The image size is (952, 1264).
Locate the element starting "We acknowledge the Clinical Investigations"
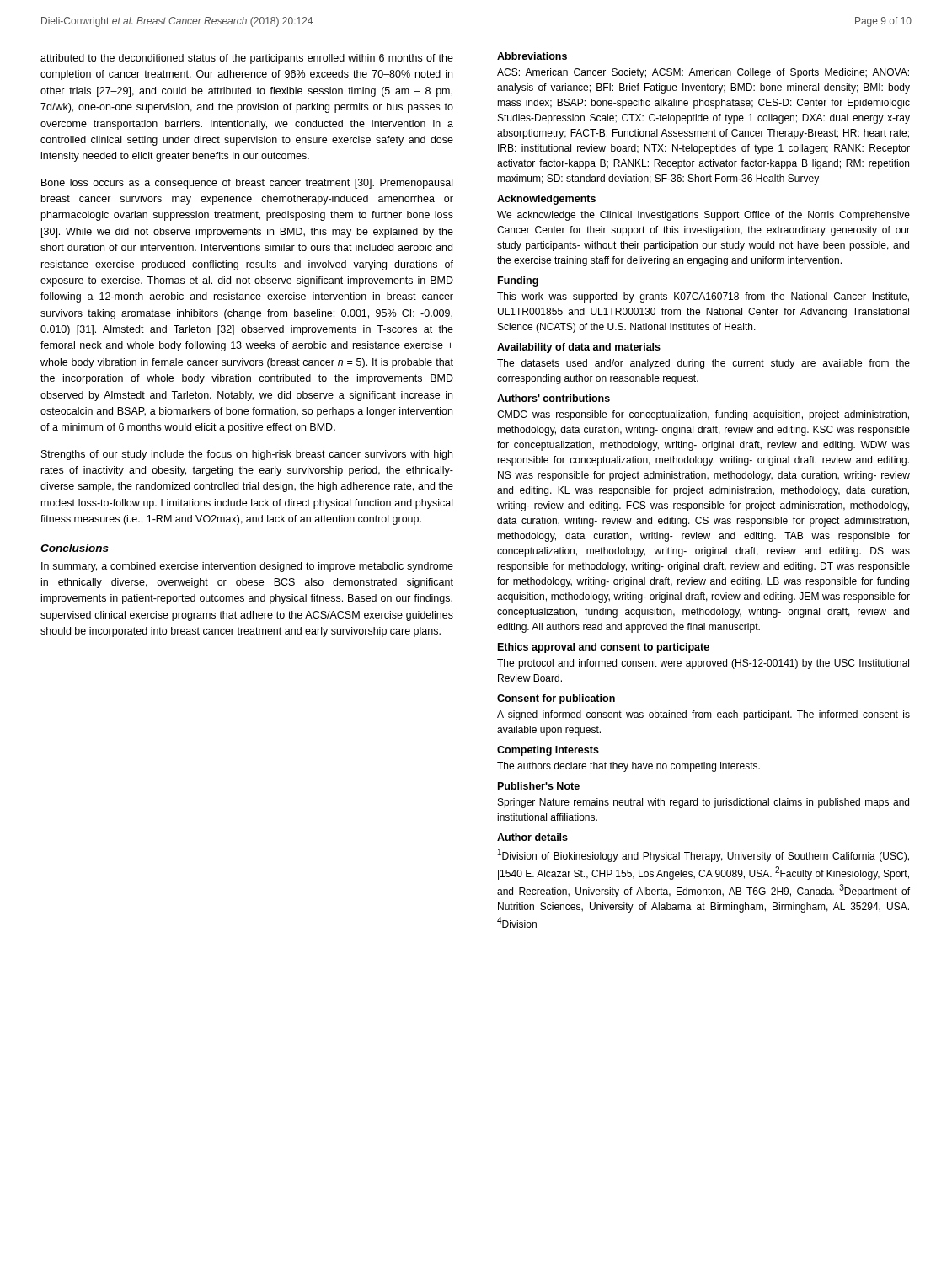coord(703,238)
